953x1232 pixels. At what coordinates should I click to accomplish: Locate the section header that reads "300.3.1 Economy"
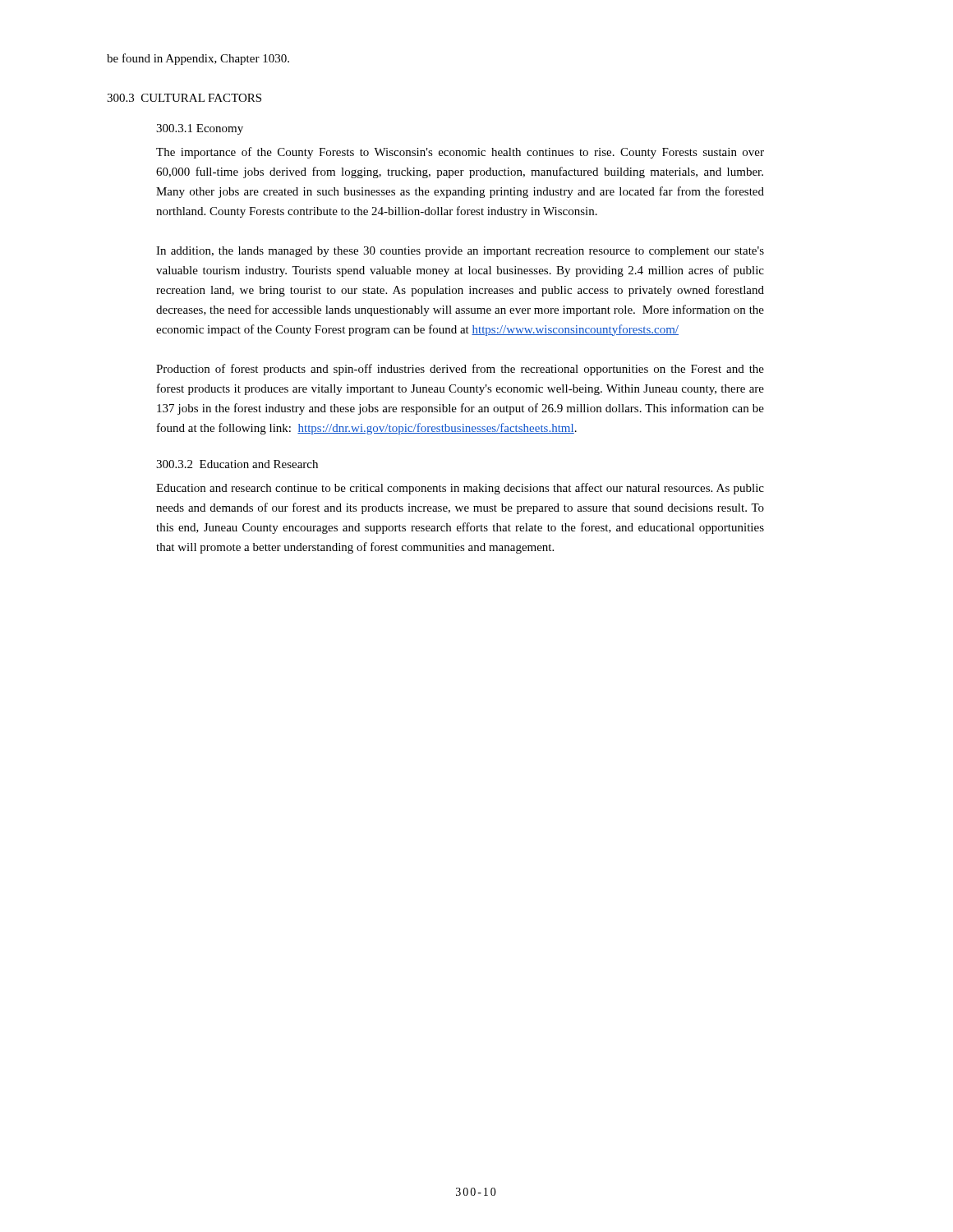[200, 128]
